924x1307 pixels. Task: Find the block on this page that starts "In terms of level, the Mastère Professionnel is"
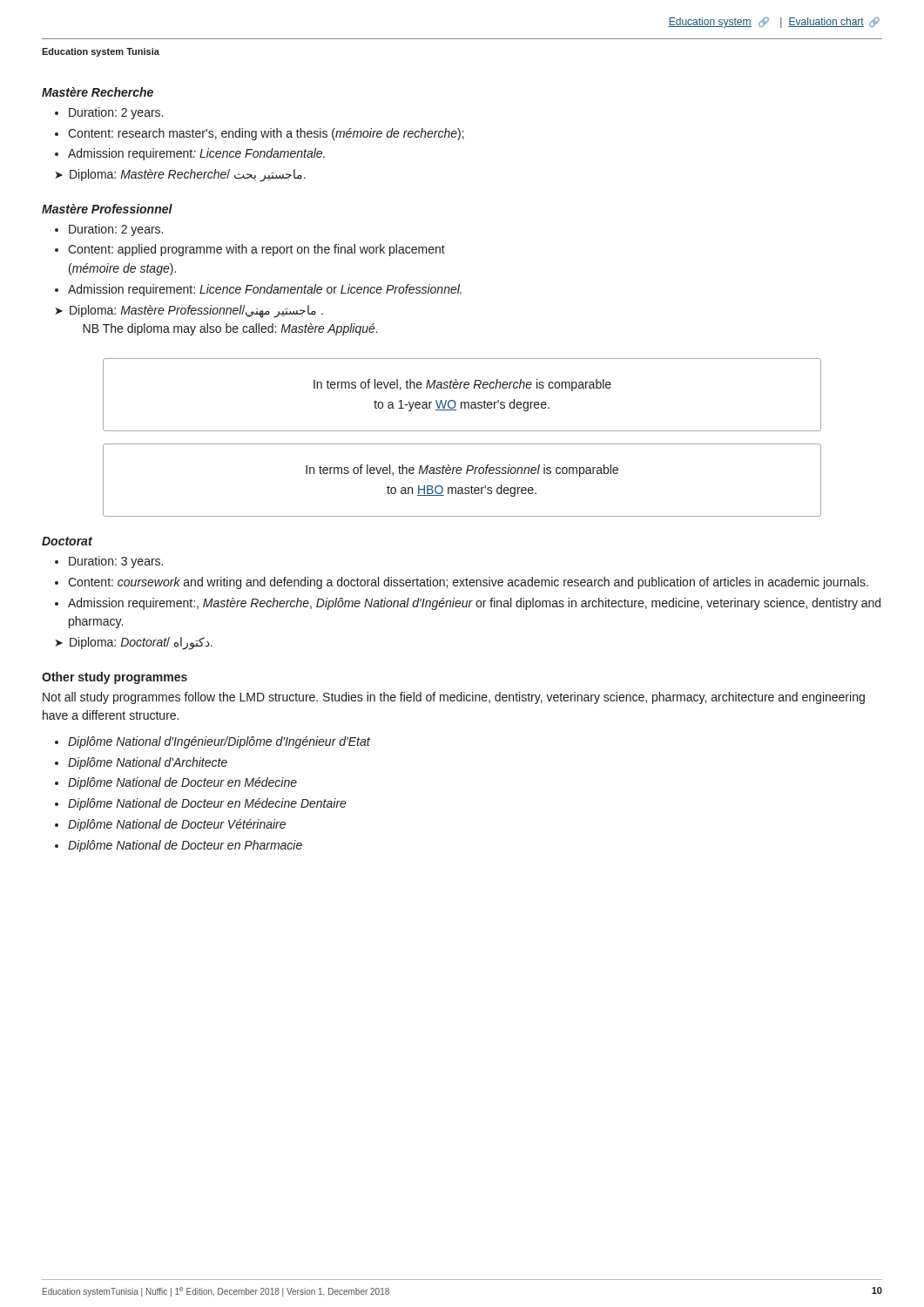462,480
